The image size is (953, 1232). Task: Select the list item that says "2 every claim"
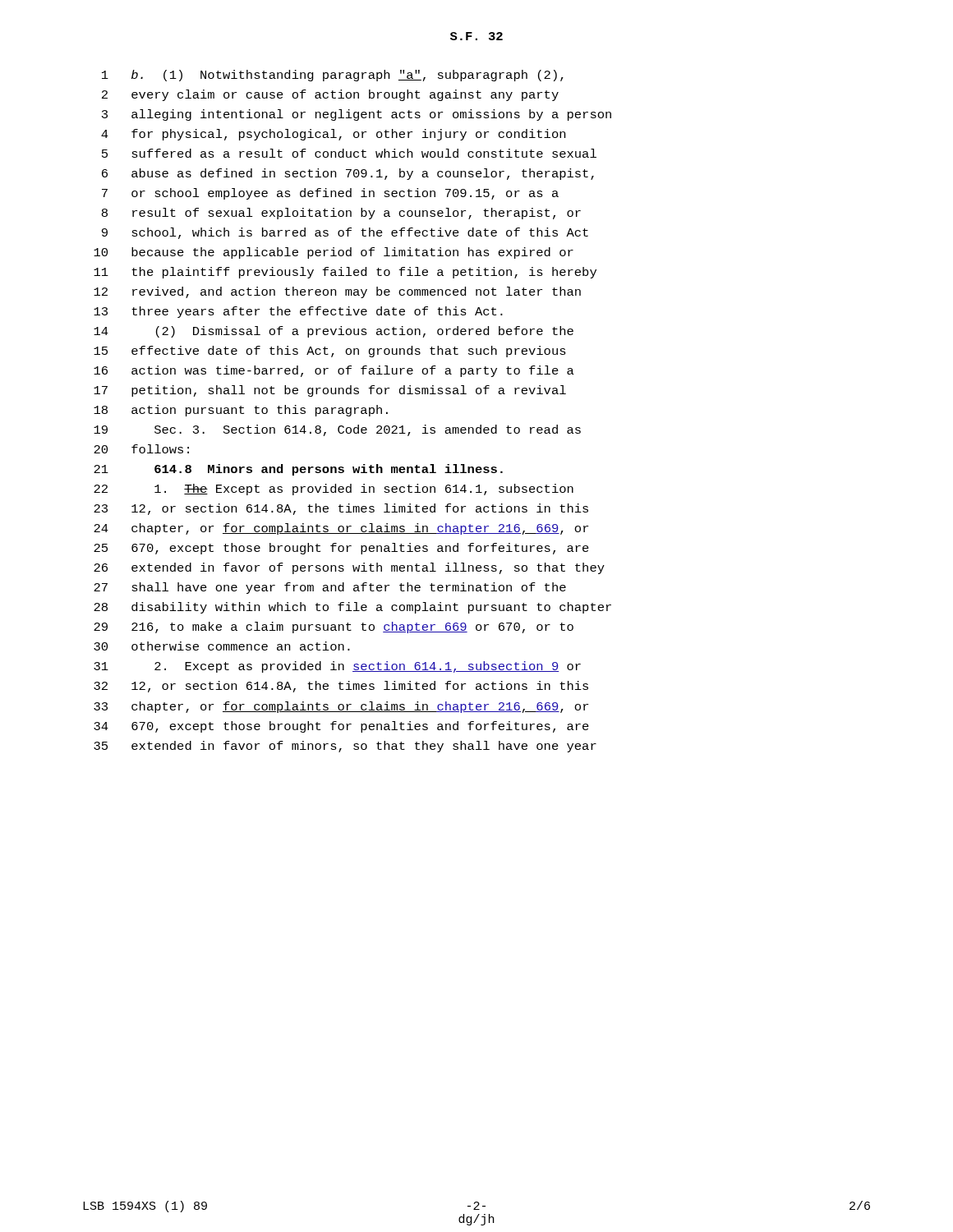pyautogui.click(x=320, y=95)
